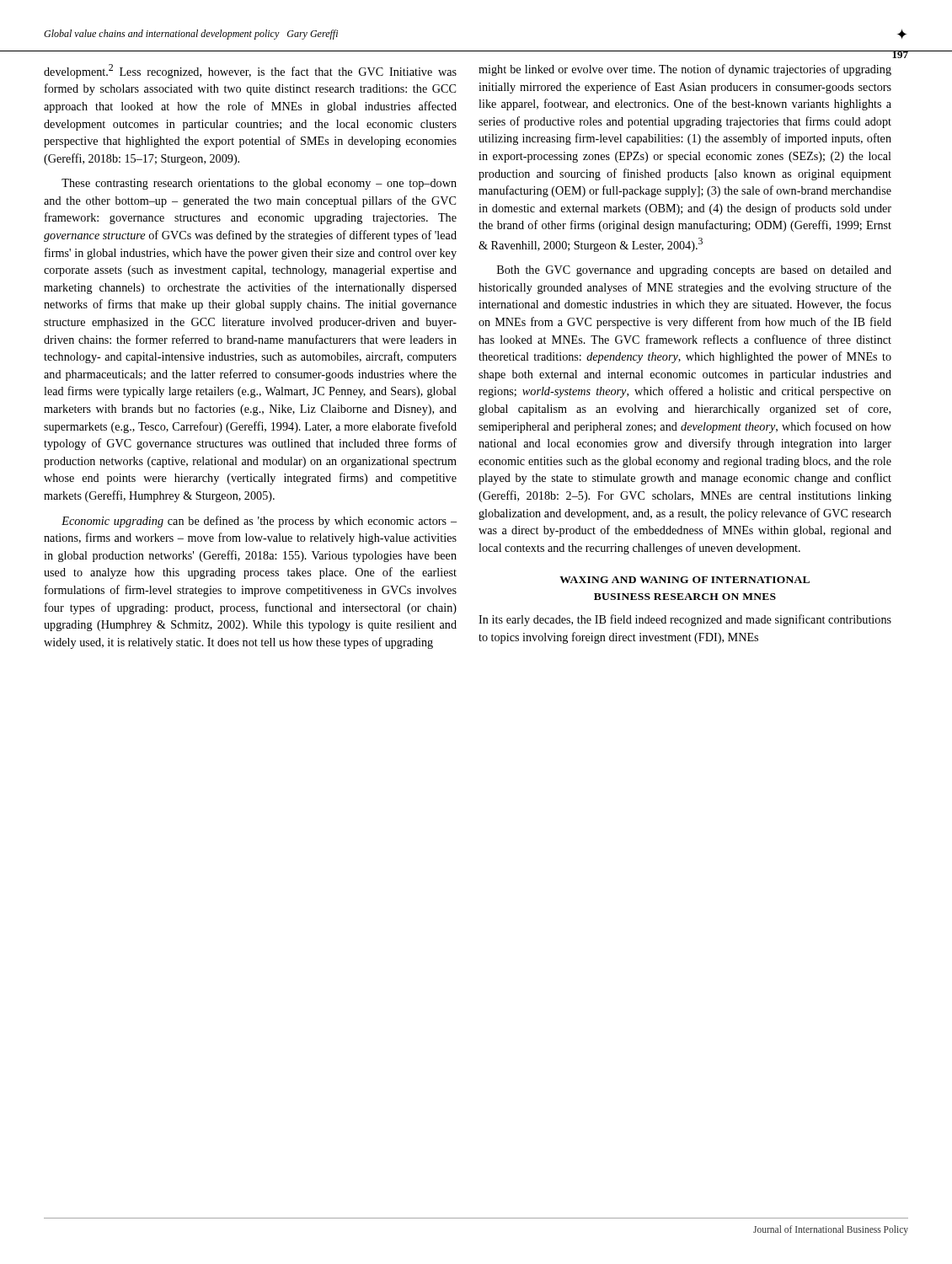Navigate to the text block starting "development.2 Less recognized,"
The image size is (952, 1264).
click(x=250, y=114)
